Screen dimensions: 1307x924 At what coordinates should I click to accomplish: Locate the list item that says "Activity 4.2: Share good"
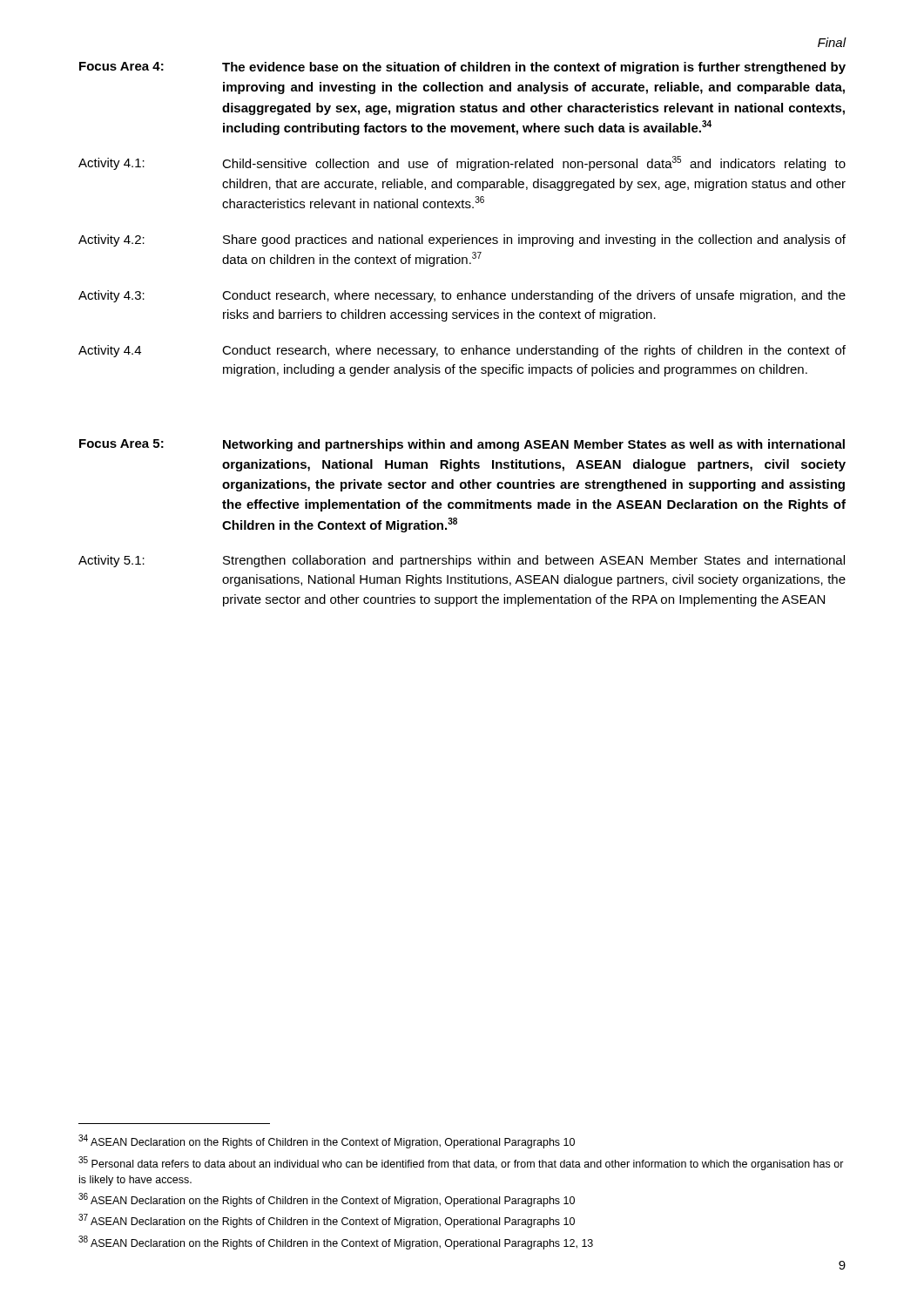pyautogui.click(x=462, y=250)
